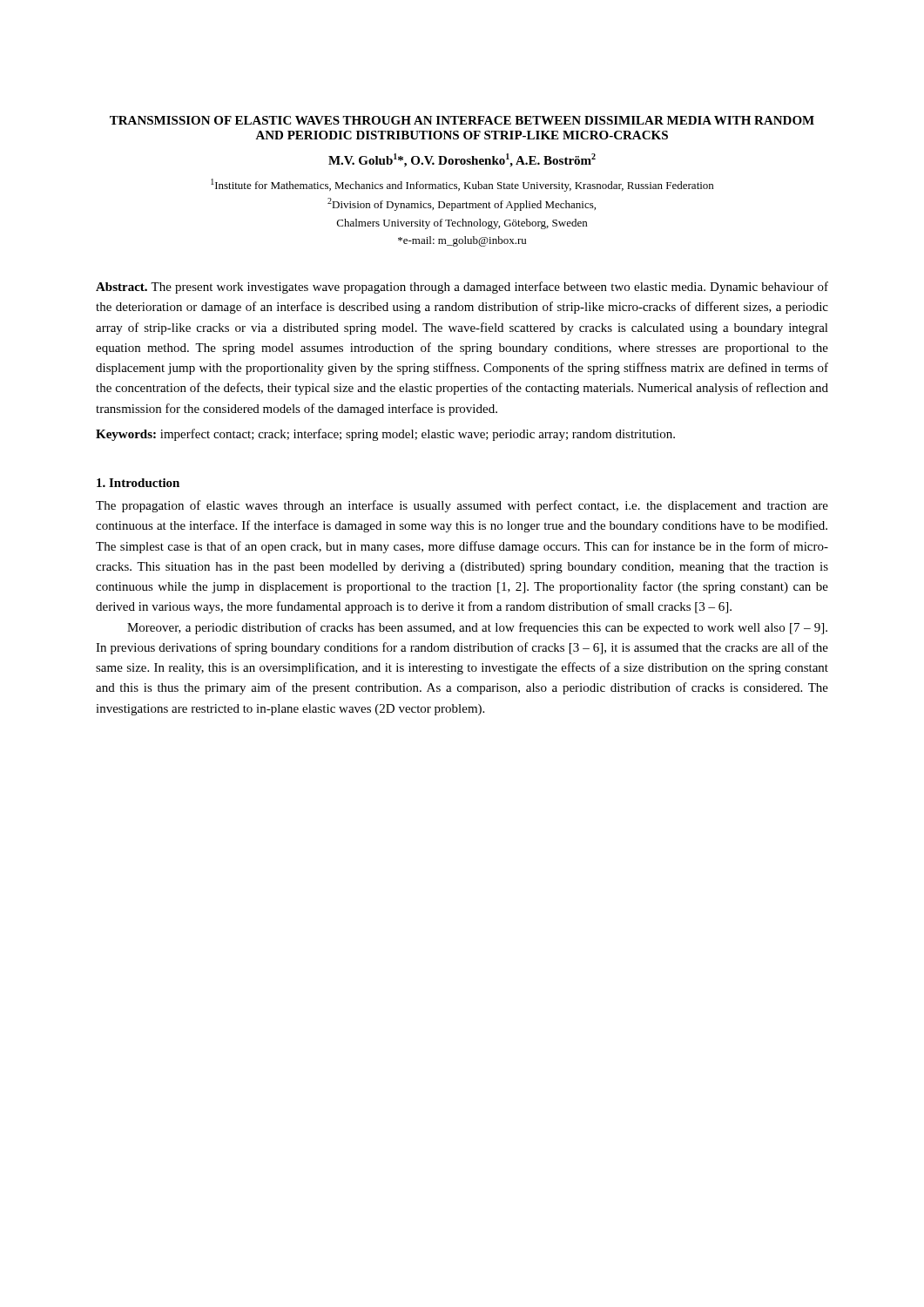Find the text block starting "M.V. Golub1*, O.V. Doroshenko1, A.E."
The height and width of the screenshot is (1307, 924).
(x=462, y=159)
